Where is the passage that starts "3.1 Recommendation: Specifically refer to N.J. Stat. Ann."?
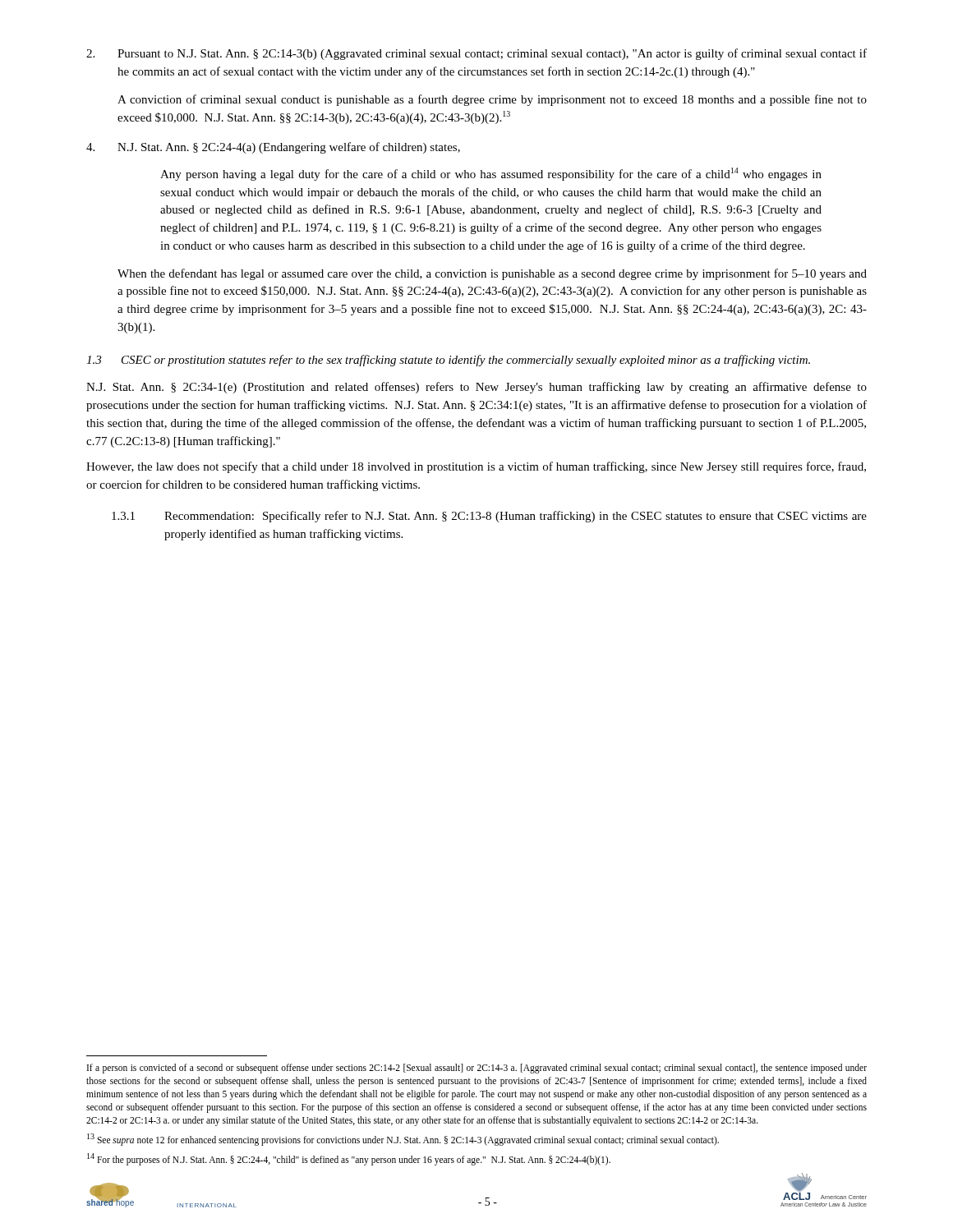Viewport: 953px width, 1232px height. [x=489, y=525]
